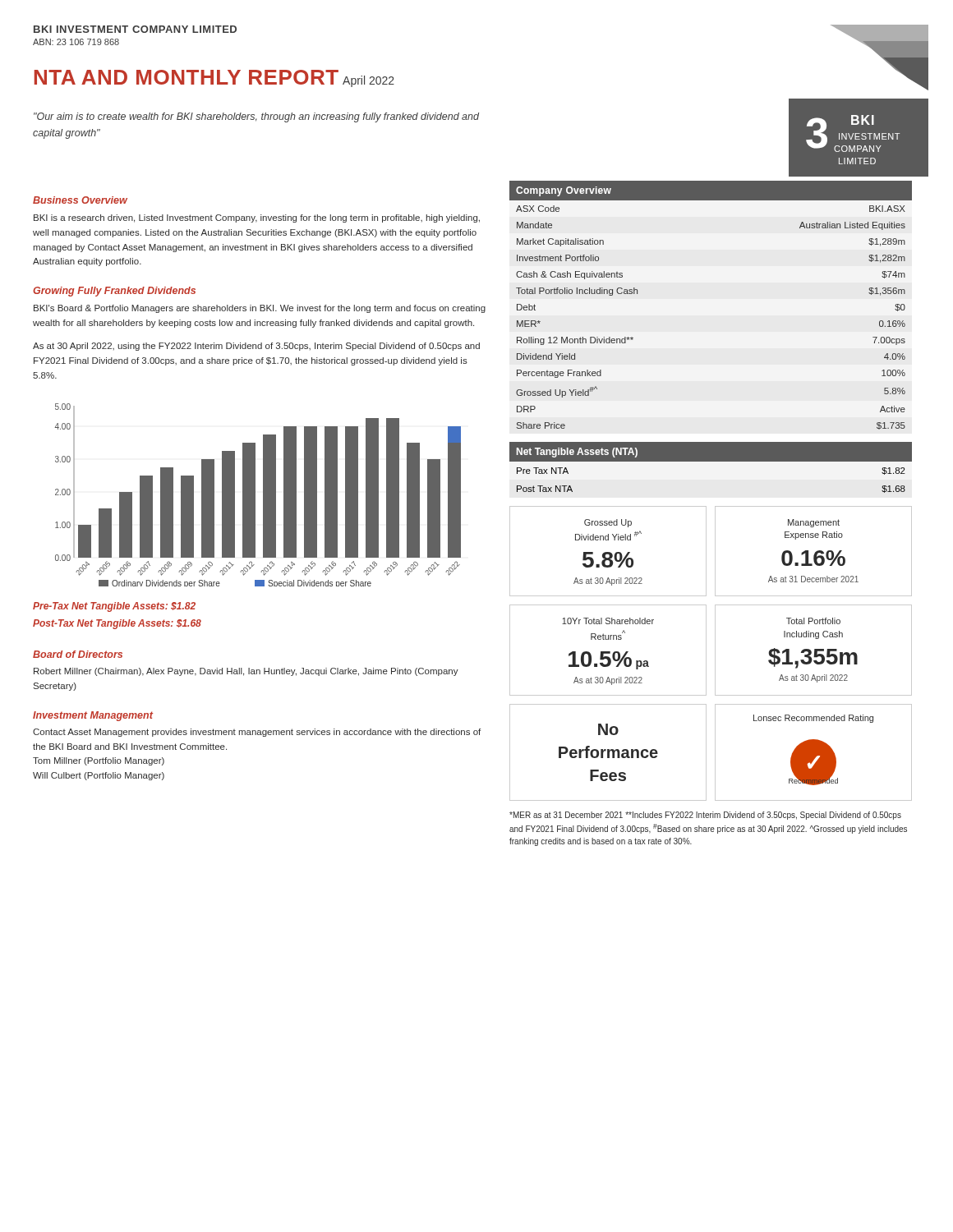Screen dimensions: 1232x953
Task: Find the text block with the text "10Yr Total ShareholderReturns^ 10.5%"
Action: point(608,650)
